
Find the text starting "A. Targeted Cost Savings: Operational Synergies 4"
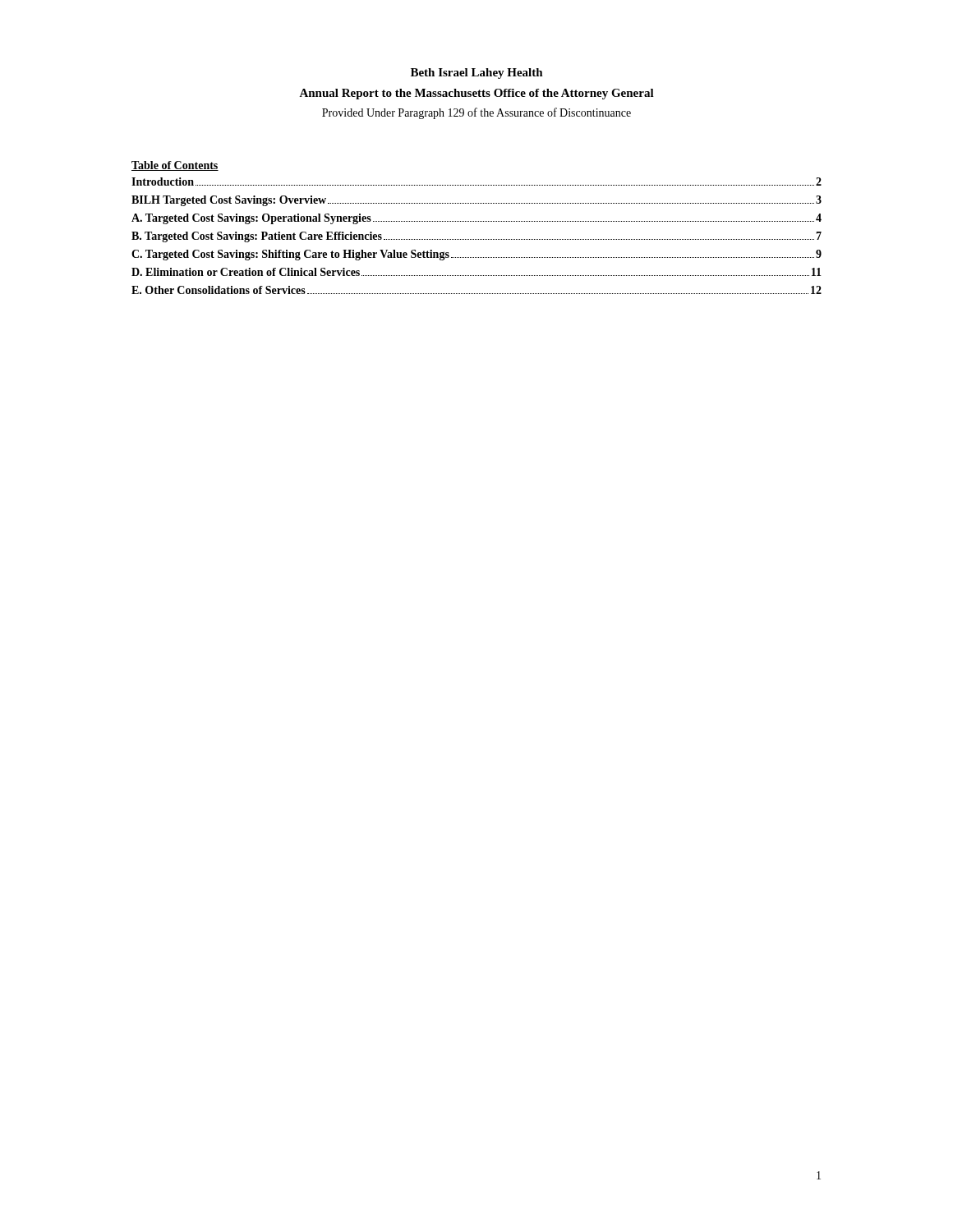pos(476,218)
